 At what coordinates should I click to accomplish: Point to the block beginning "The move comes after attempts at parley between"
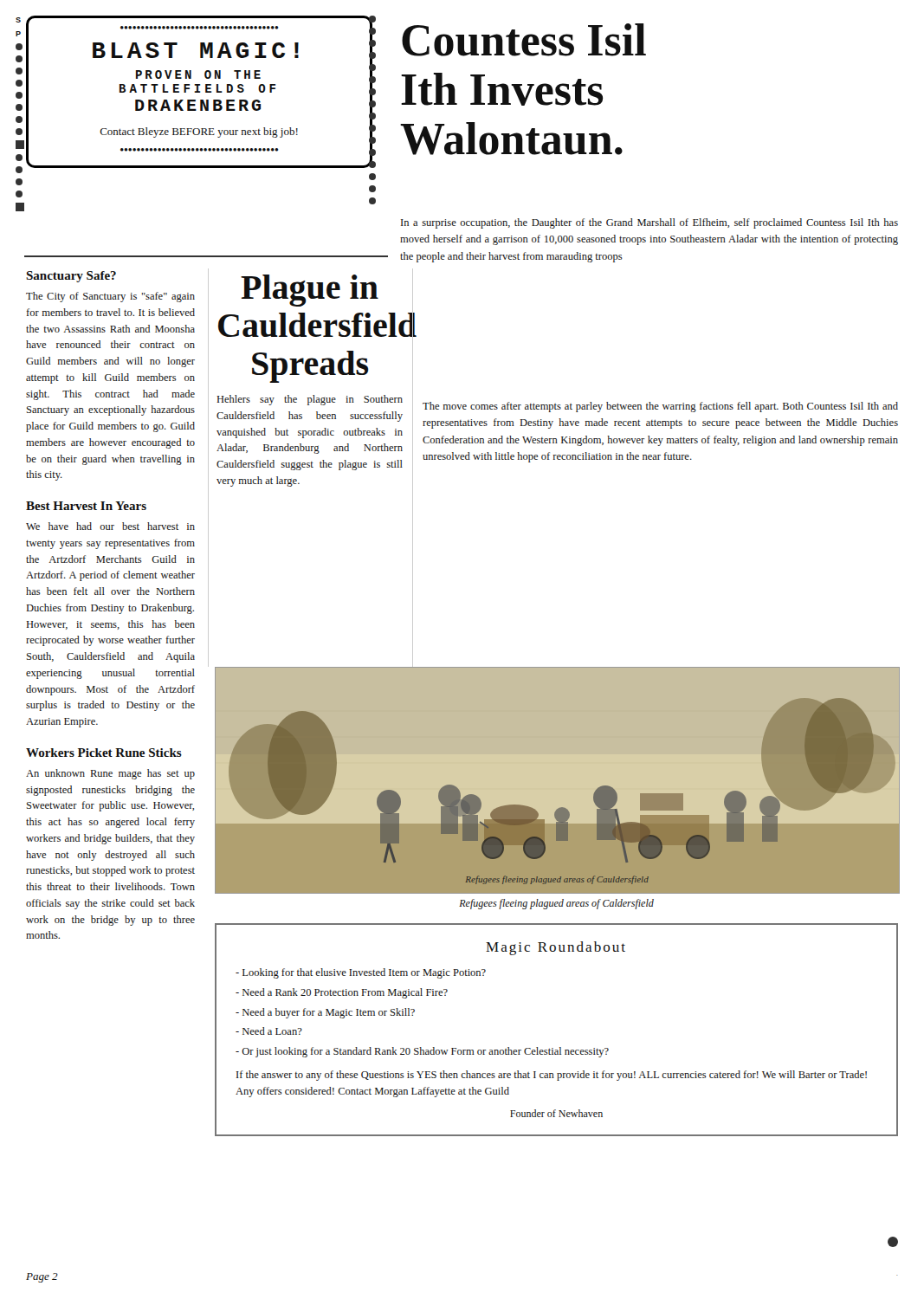click(660, 431)
